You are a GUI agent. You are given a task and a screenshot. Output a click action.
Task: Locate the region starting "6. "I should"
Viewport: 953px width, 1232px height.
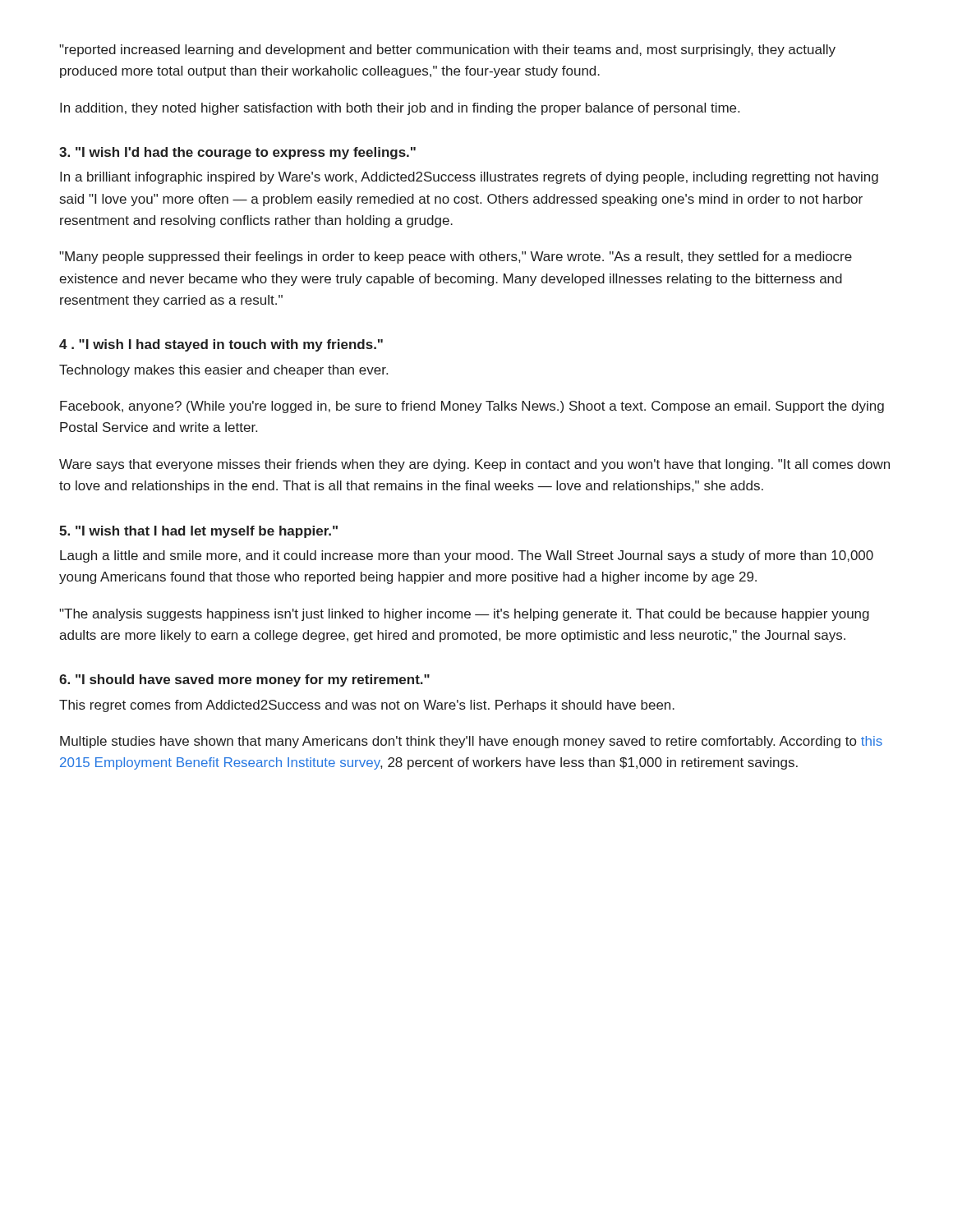[x=245, y=680]
